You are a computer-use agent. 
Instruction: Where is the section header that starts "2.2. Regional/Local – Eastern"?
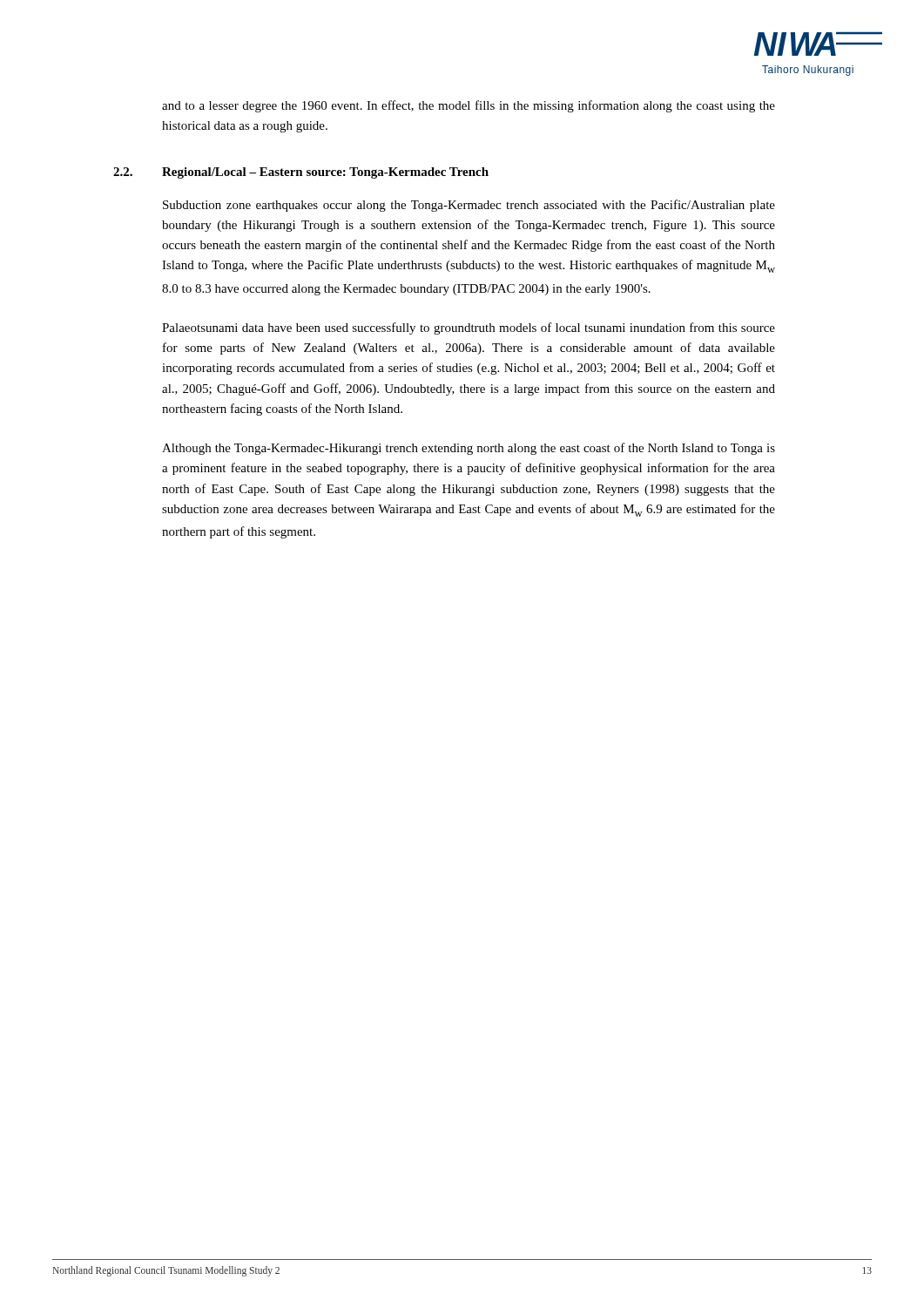point(301,172)
